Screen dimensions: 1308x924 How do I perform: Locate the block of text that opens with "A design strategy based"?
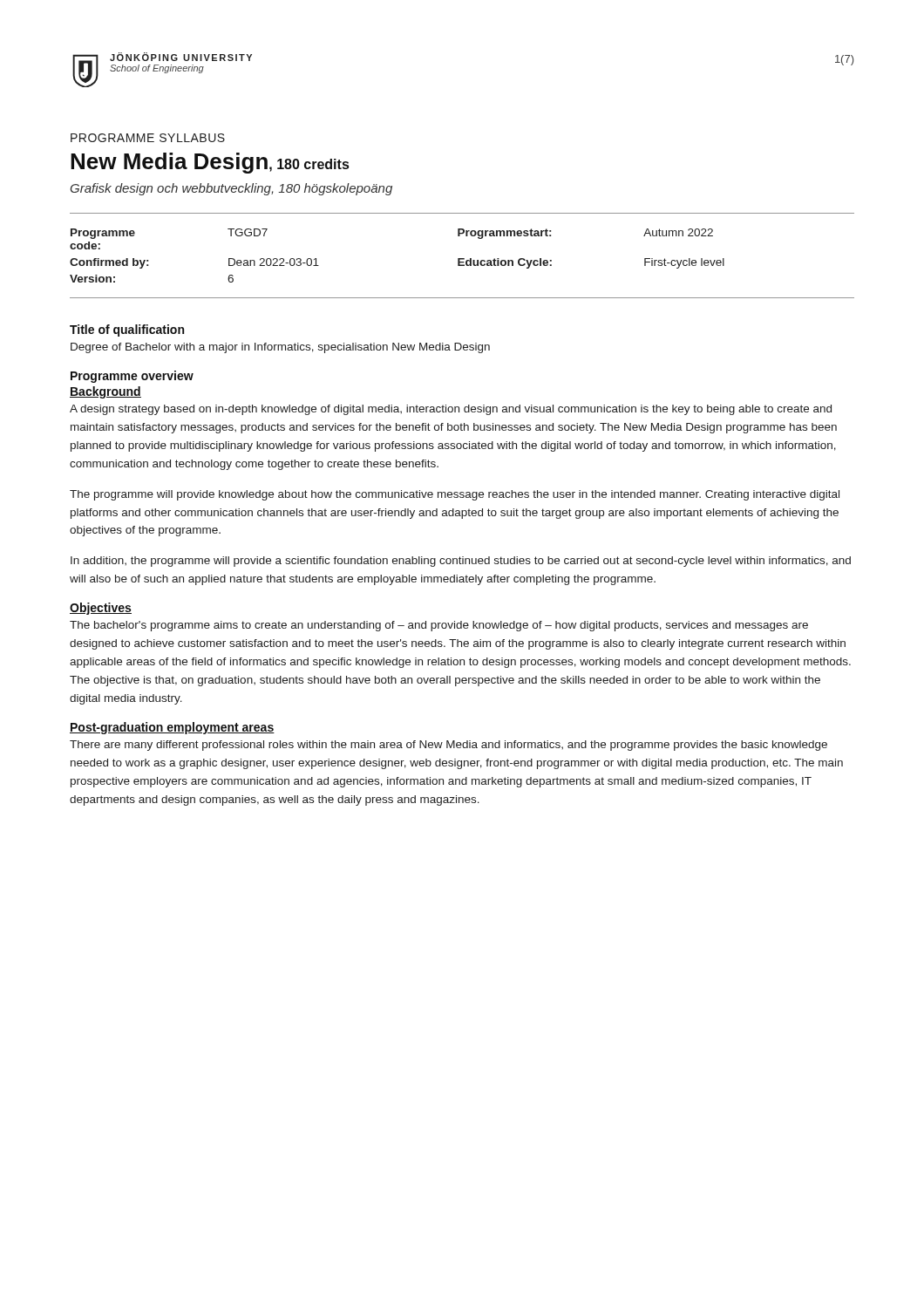[453, 436]
